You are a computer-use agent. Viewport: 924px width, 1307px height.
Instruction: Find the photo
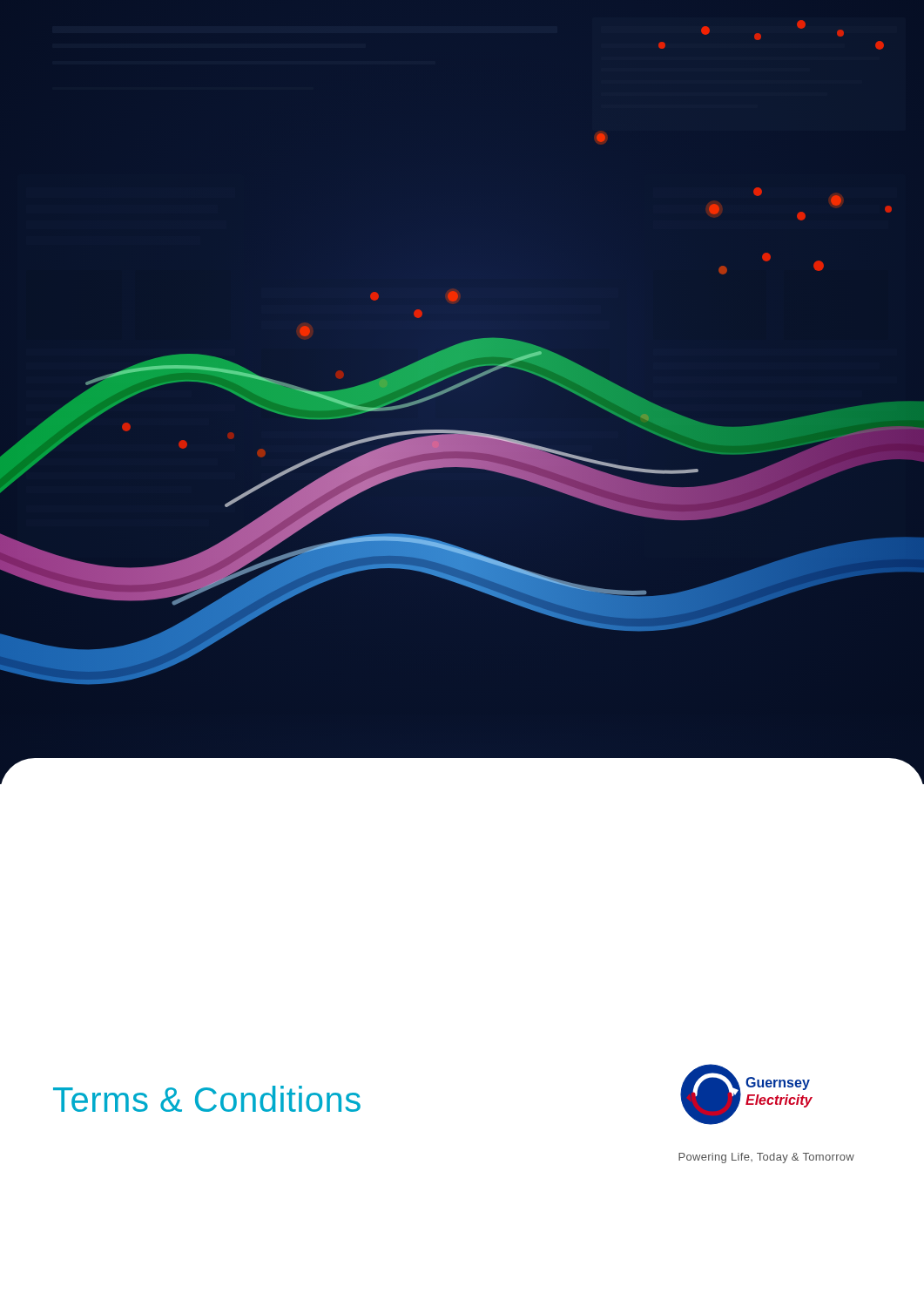point(462,410)
